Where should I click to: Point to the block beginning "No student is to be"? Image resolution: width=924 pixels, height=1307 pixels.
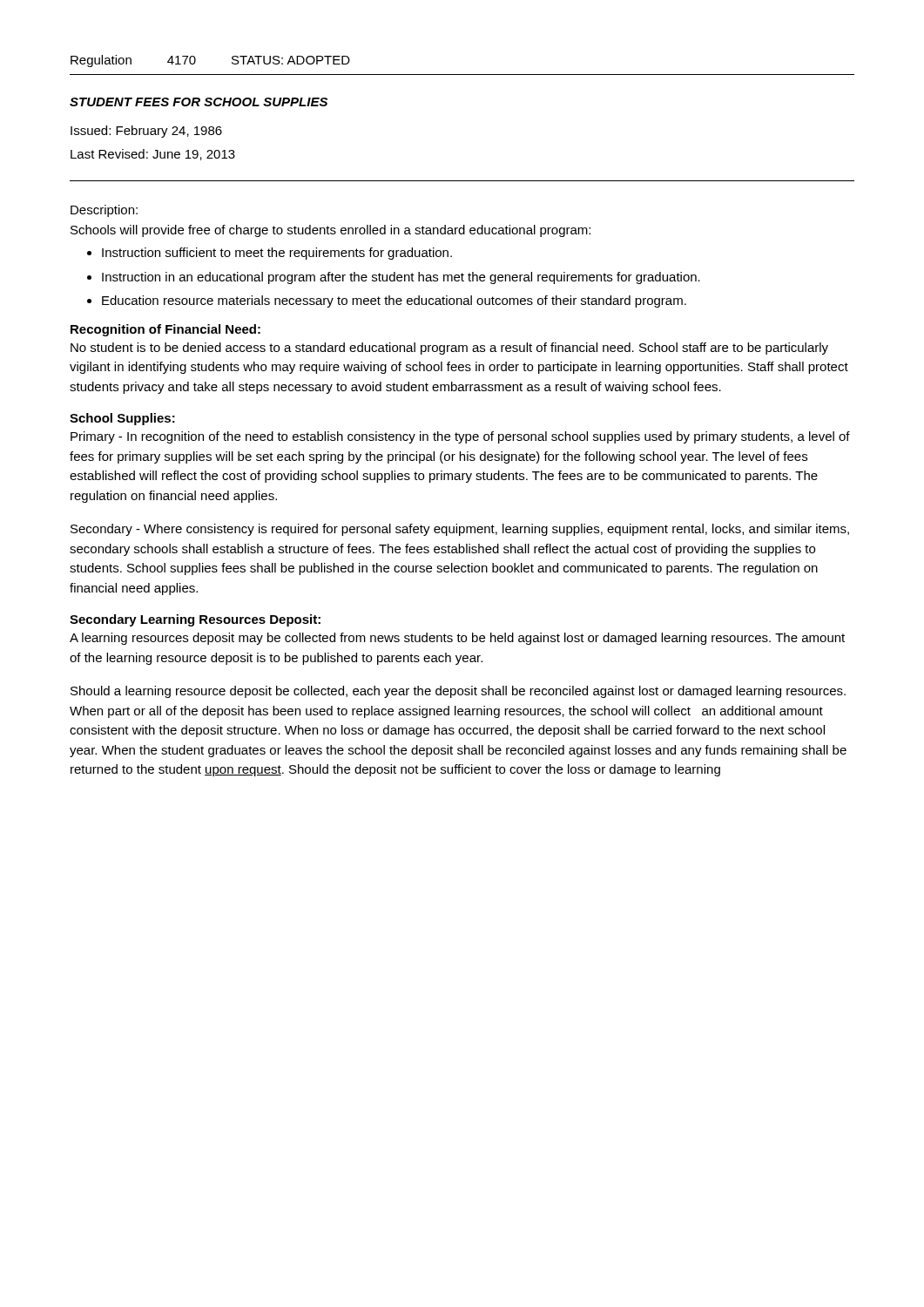pyautogui.click(x=459, y=366)
